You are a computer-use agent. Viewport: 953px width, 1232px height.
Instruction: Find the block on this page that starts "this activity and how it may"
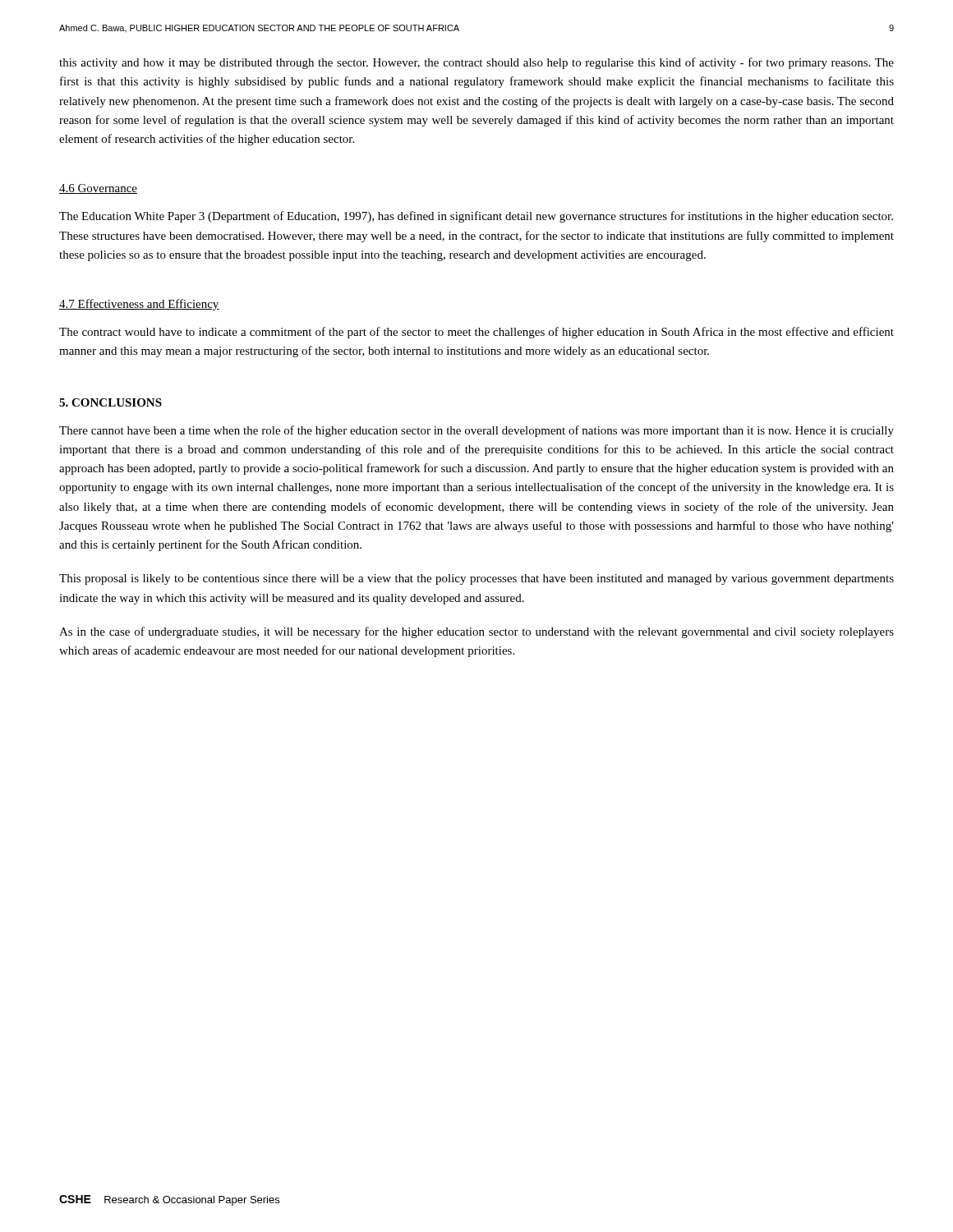click(x=476, y=101)
